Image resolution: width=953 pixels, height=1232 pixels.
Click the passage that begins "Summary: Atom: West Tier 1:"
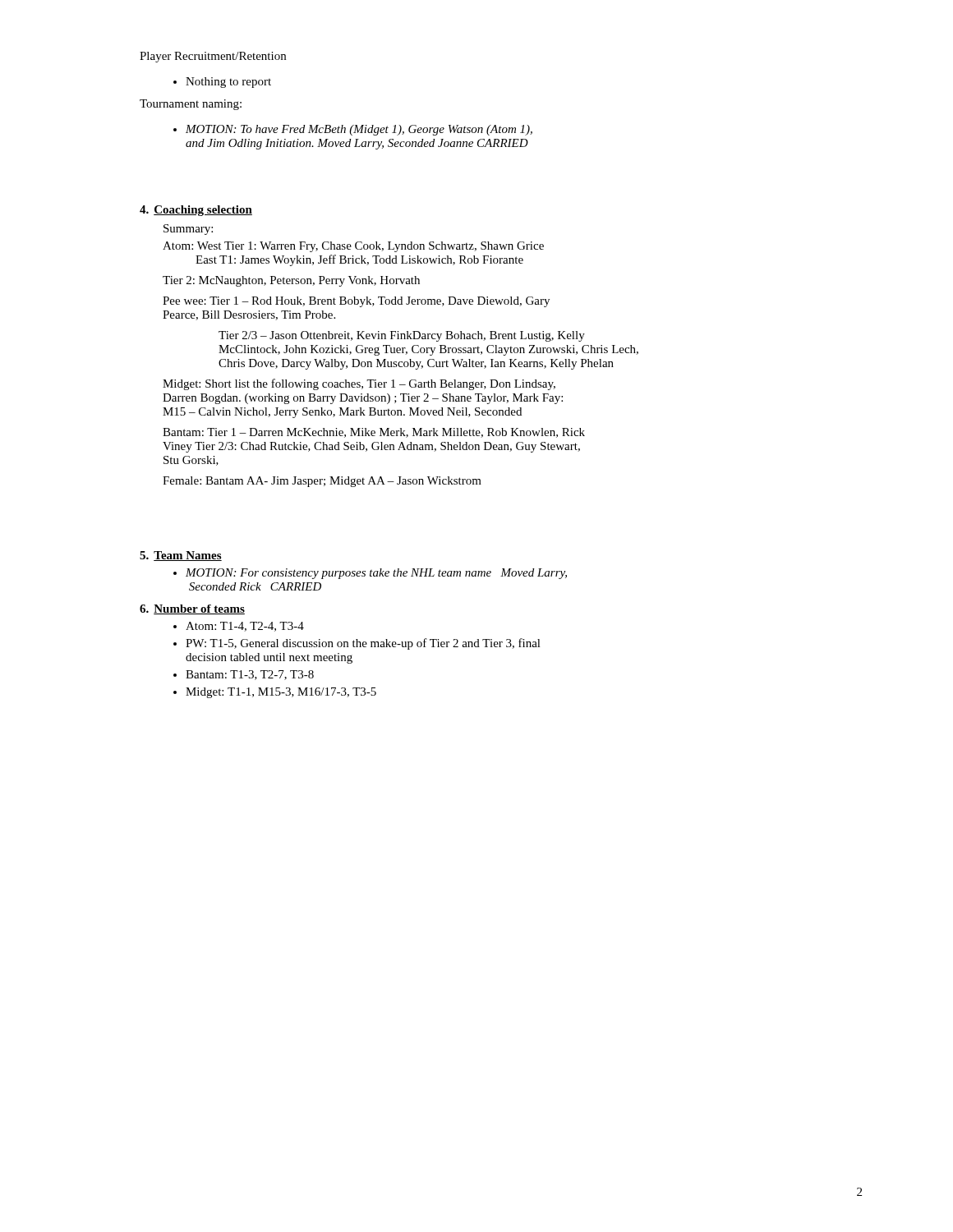click(x=513, y=355)
